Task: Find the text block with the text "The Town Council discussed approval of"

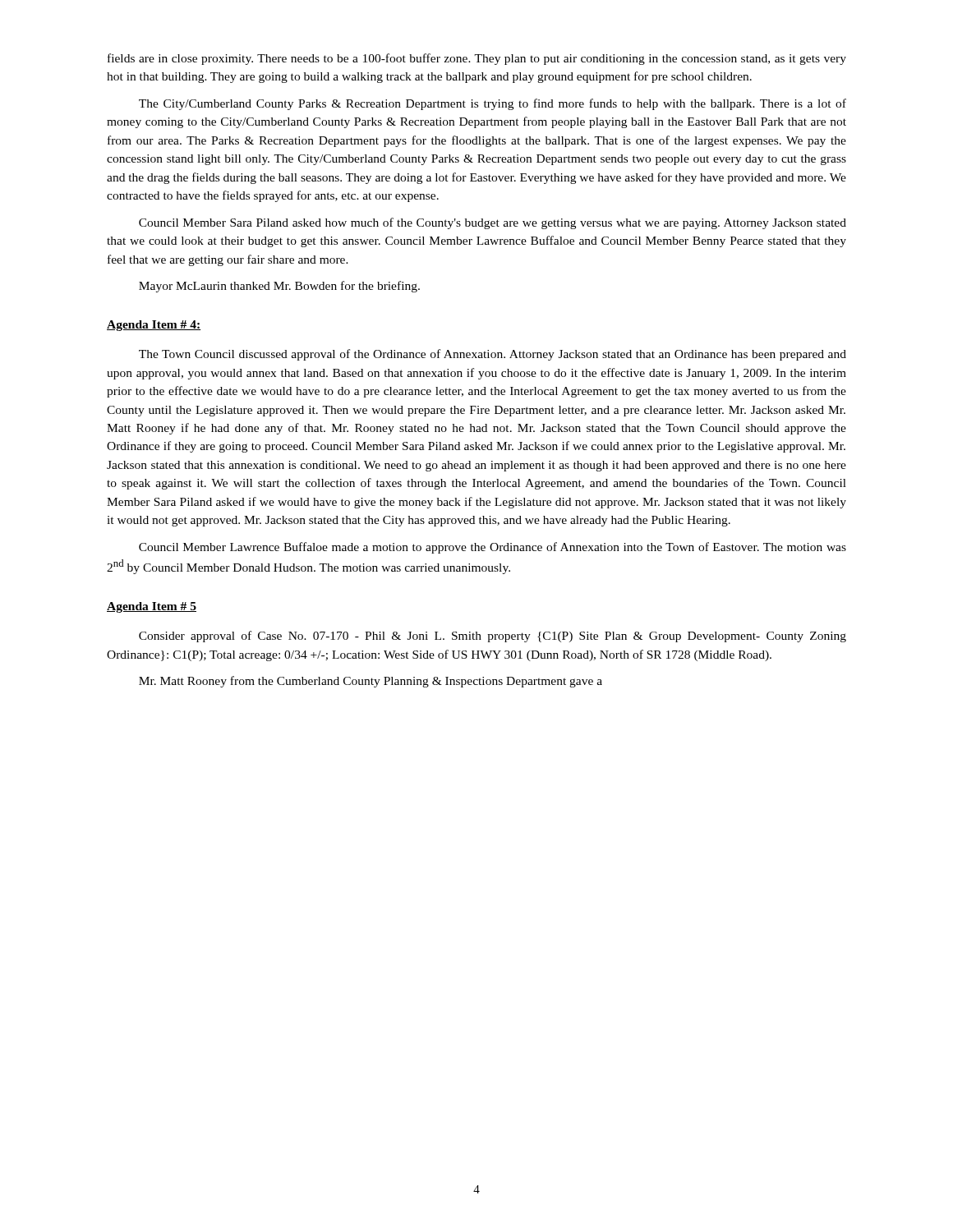Action: (x=476, y=461)
